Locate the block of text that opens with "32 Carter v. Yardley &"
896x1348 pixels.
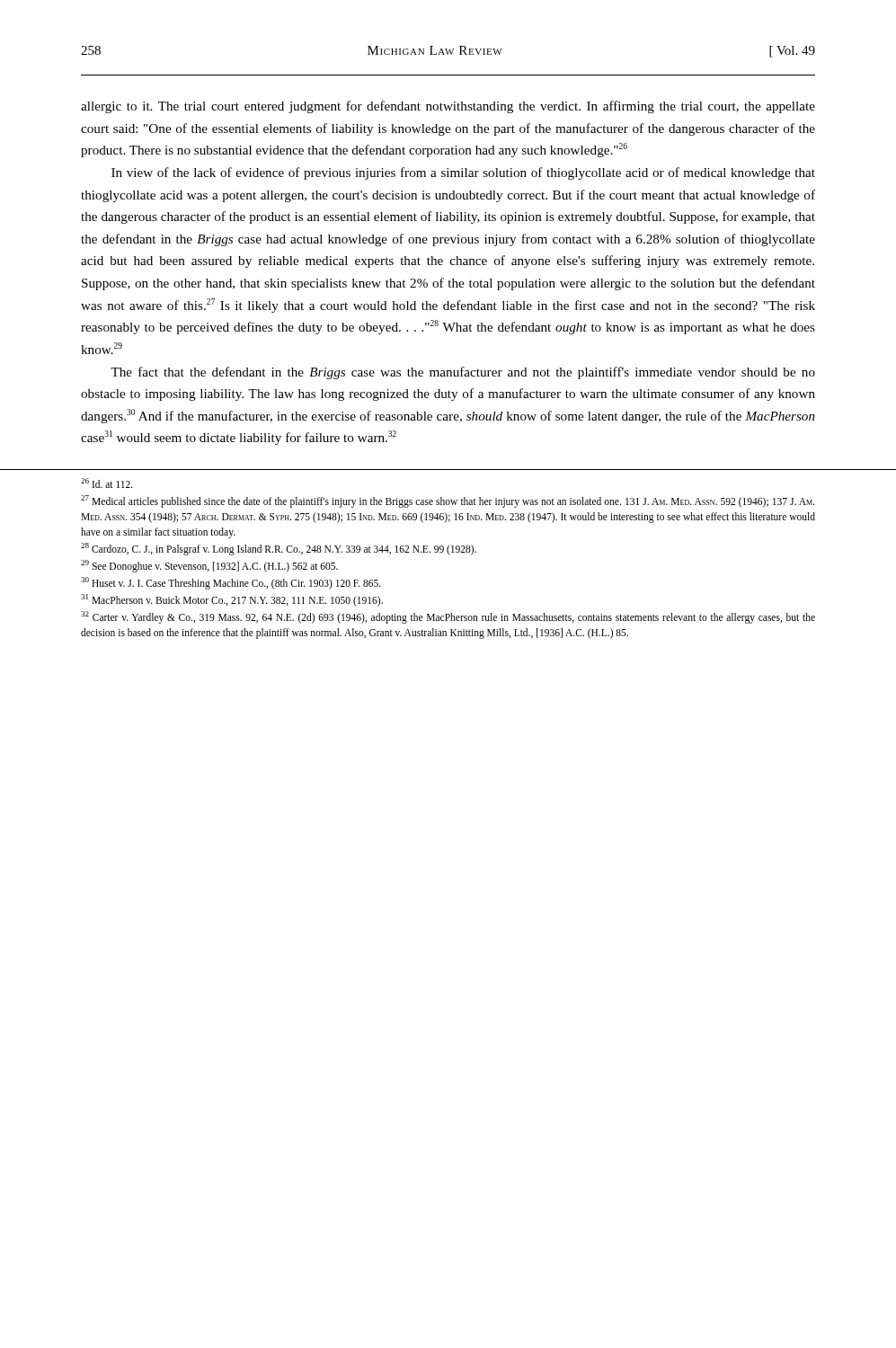[448, 626]
